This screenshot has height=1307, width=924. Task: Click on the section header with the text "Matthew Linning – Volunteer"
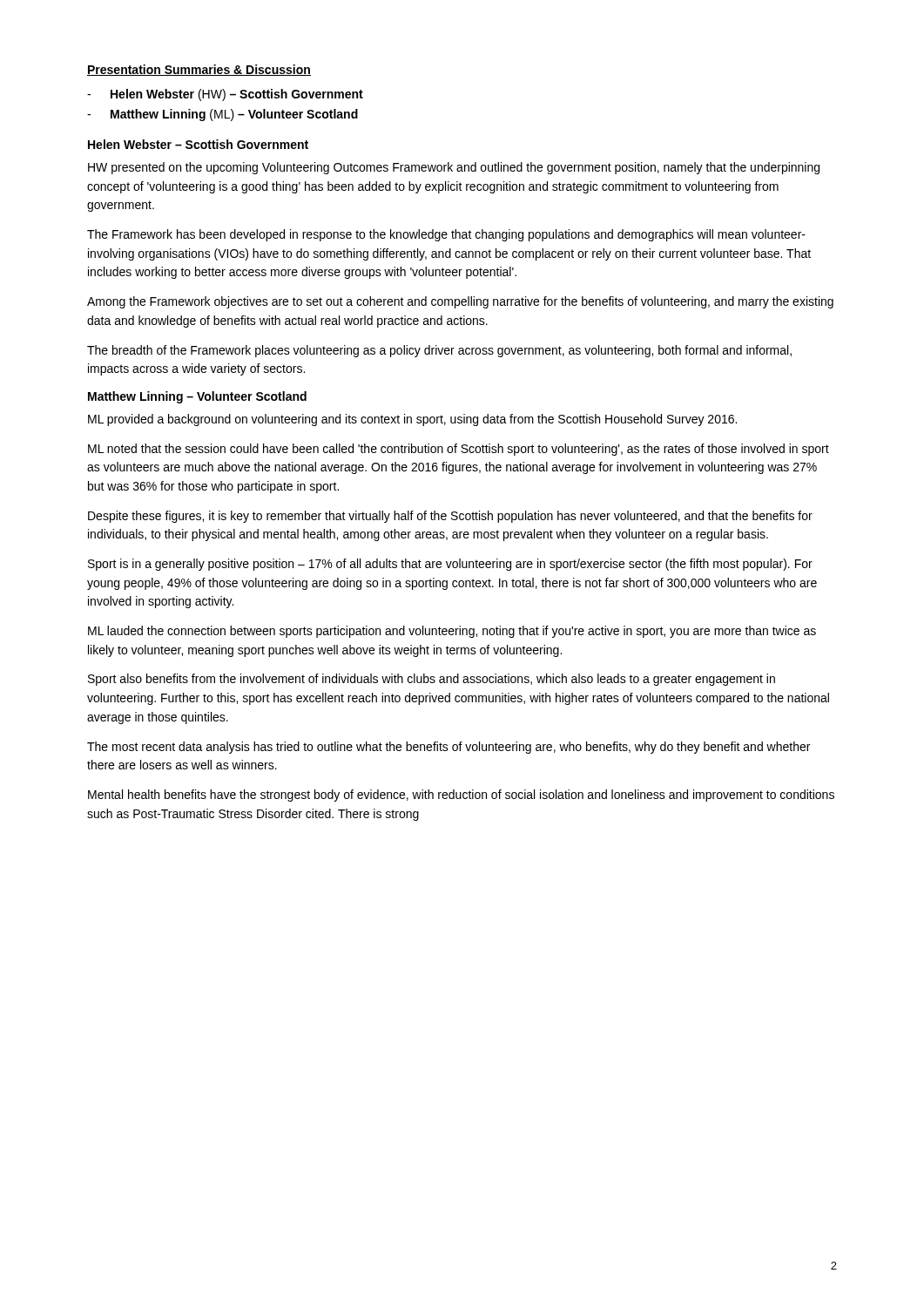click(x=197, y=396)
